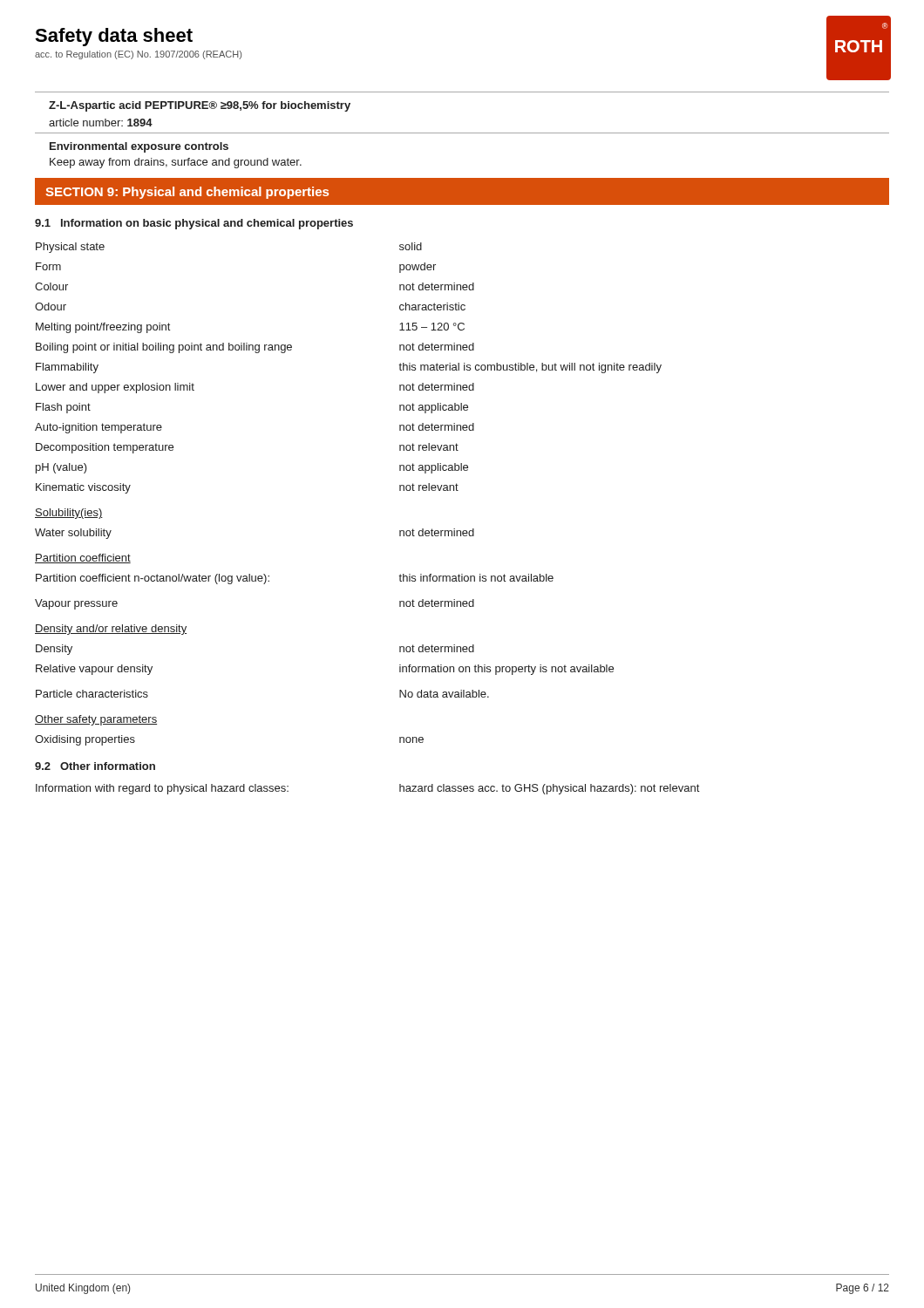Screen dimensions: 1308x924
Task: Point to the text starting "SECTION 9: Physical"
Action: (187, 191)
